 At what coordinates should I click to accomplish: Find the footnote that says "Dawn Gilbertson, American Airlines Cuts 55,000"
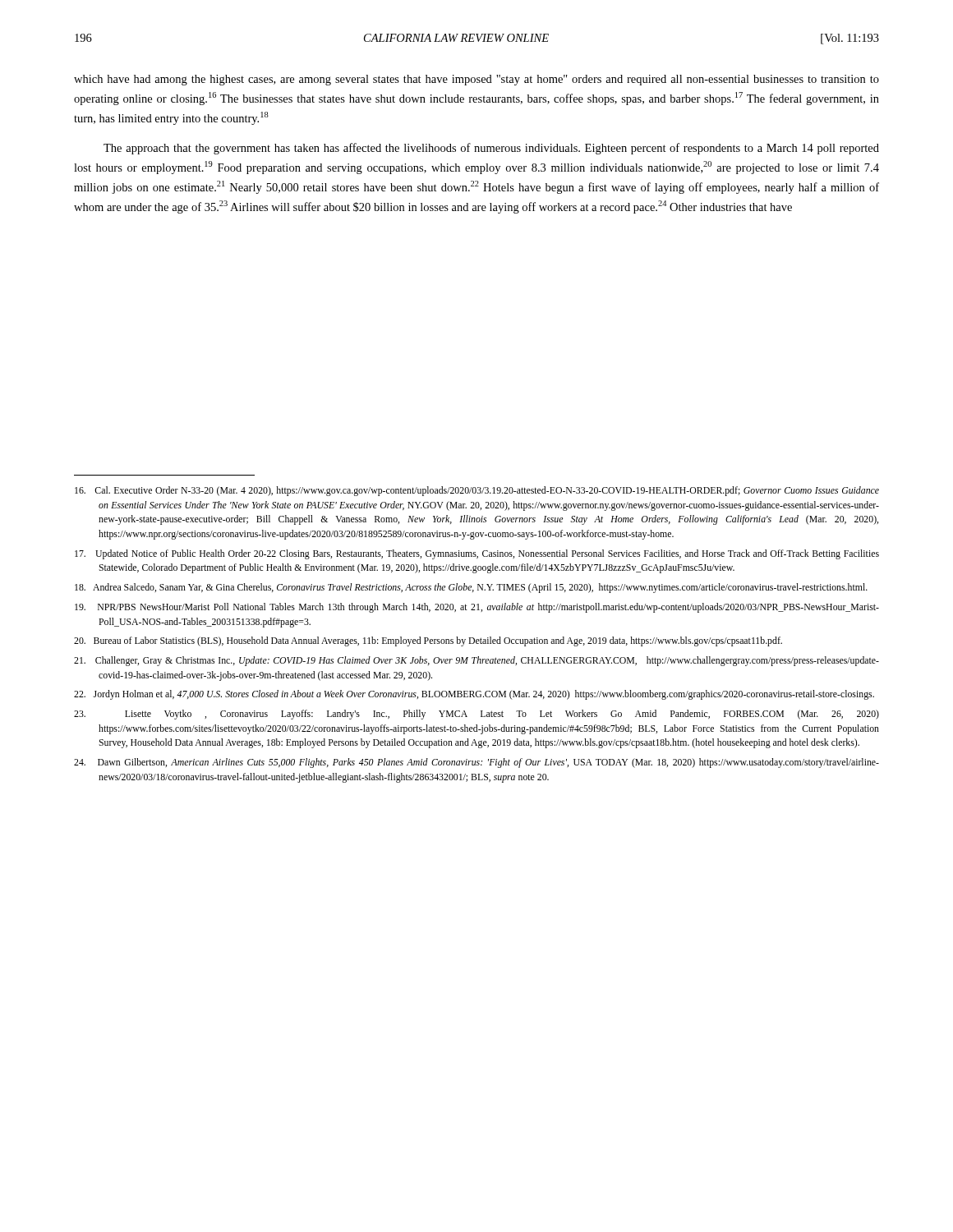click(x=476, y=769)
